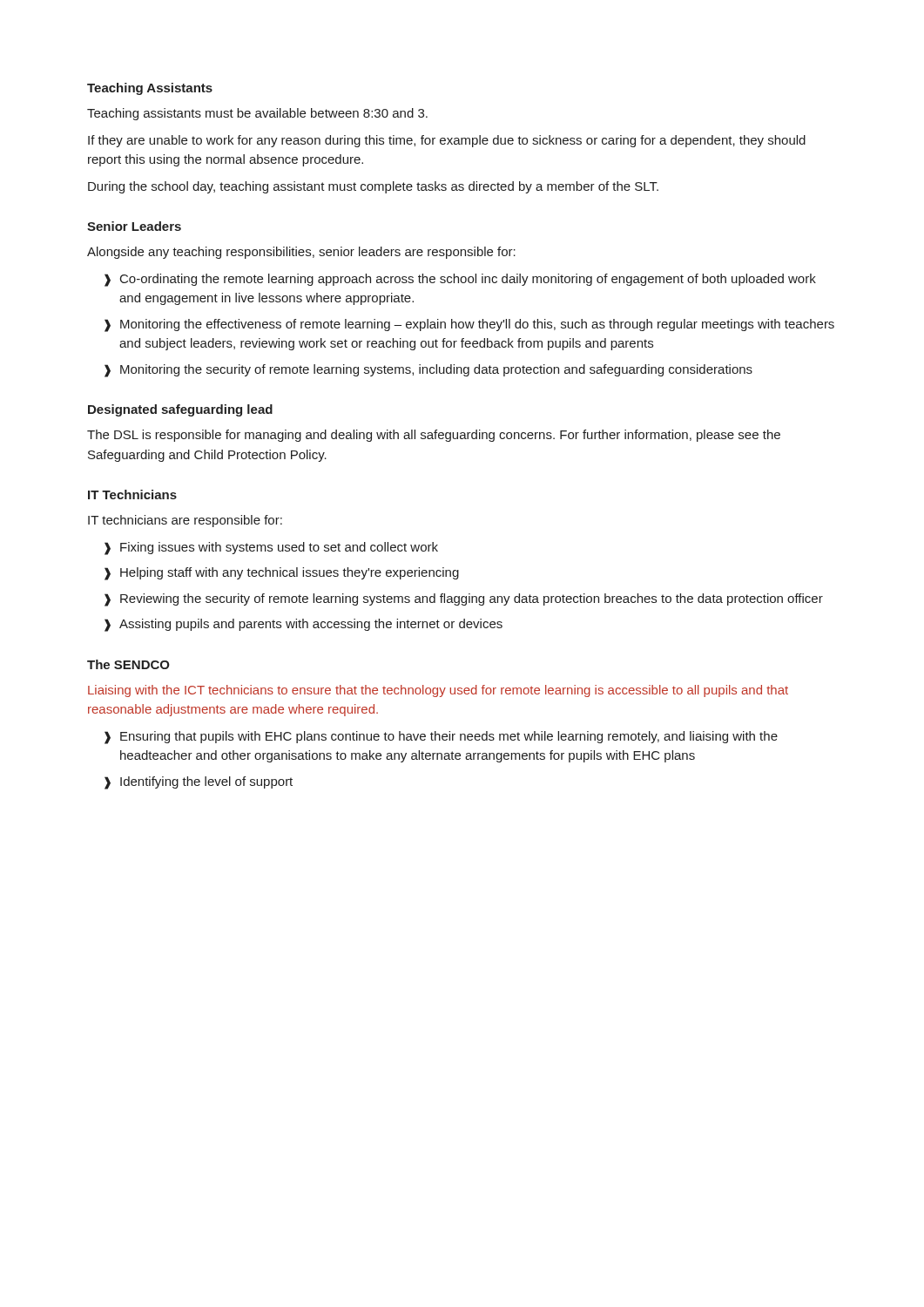Find the section header containing "IT Technicians"
Image resolution: width=924 pixels, height=1307 pixels.
coord(132,495)
